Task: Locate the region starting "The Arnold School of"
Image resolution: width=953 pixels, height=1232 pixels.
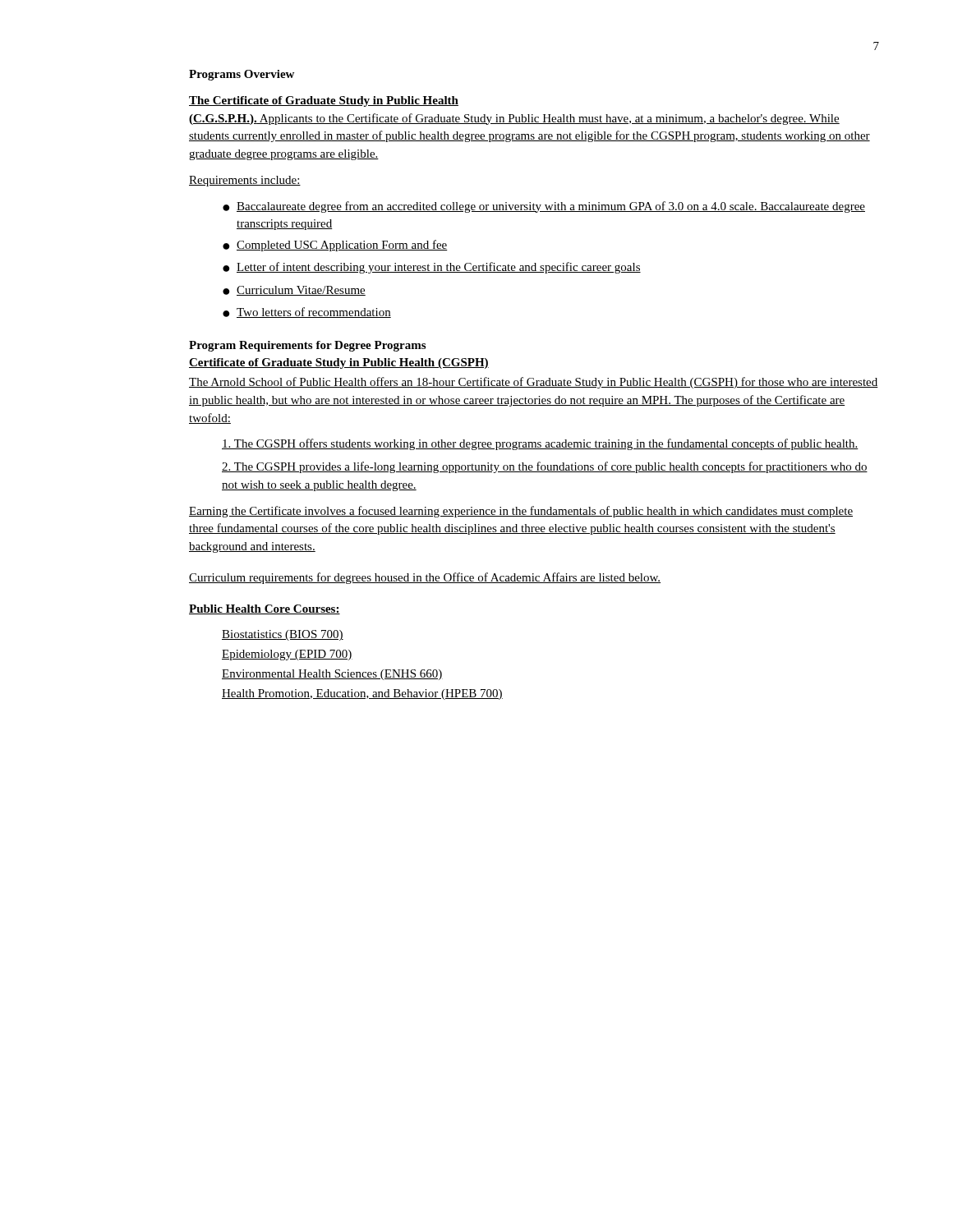Action: (x=533, y=400)
